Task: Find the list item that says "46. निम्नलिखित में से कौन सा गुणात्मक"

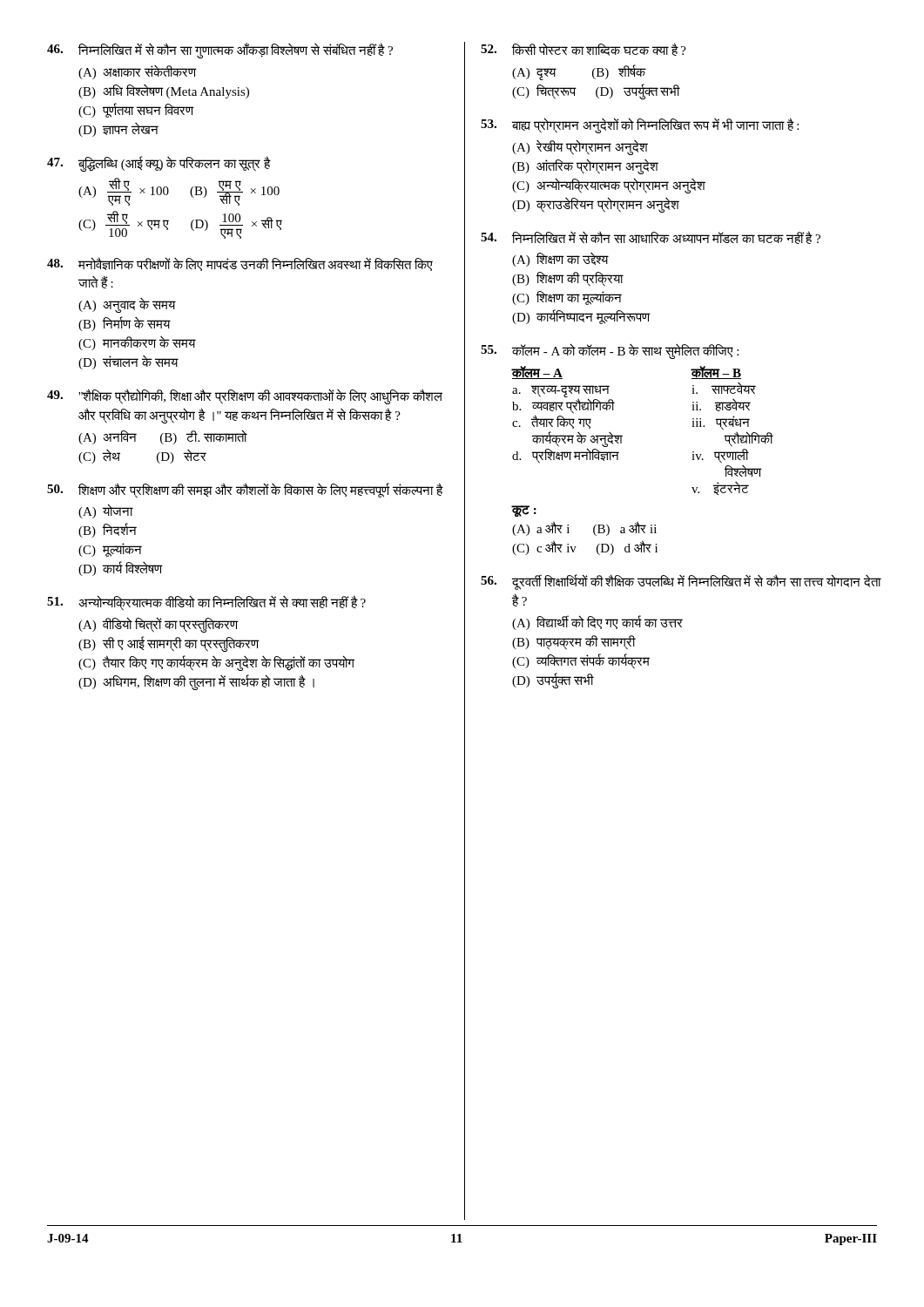Action: point(248,91)
